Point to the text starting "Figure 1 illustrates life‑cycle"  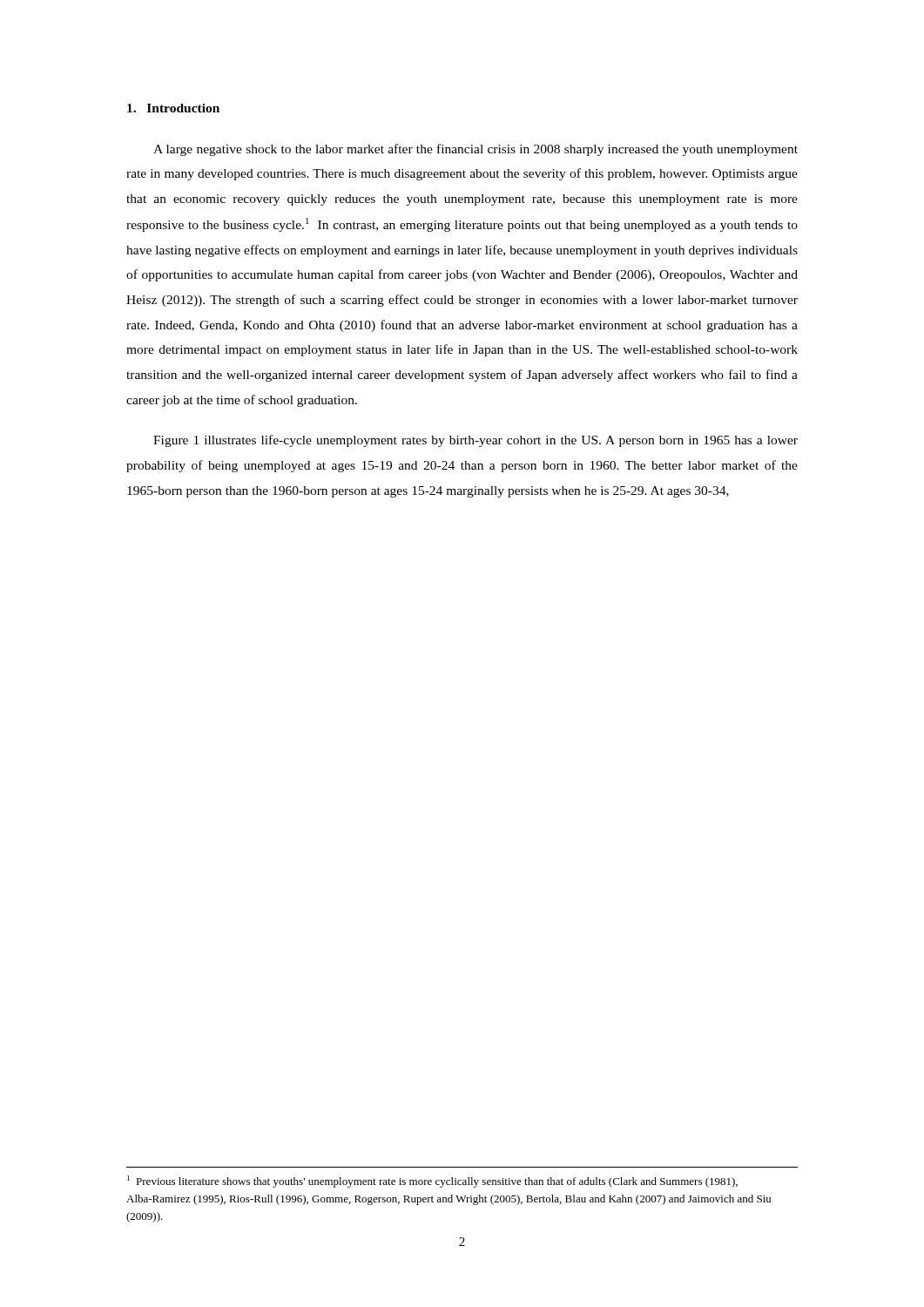click(x=462, y=465)
